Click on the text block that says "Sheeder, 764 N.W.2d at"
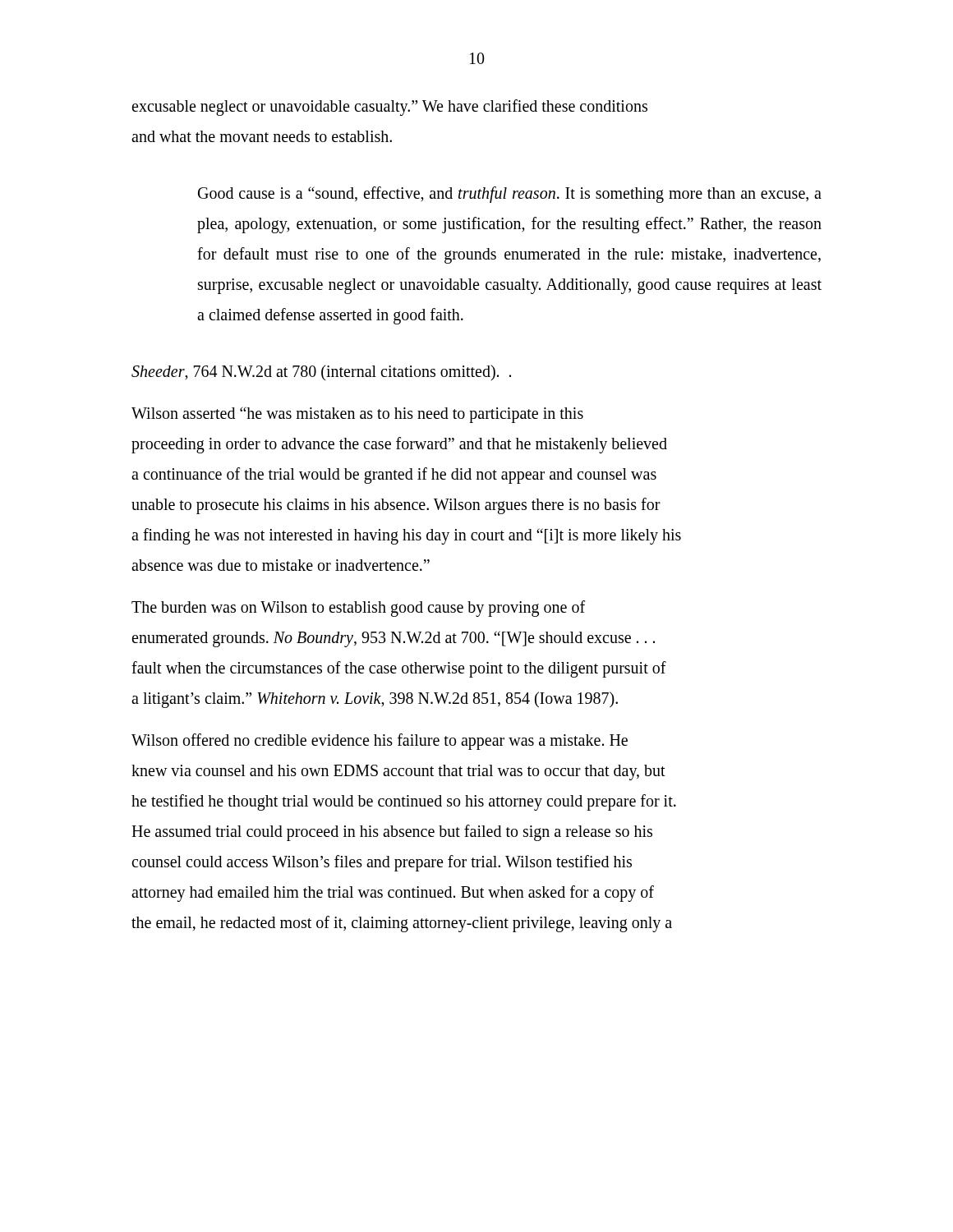953x1232 pixels. tap(322, 371)
